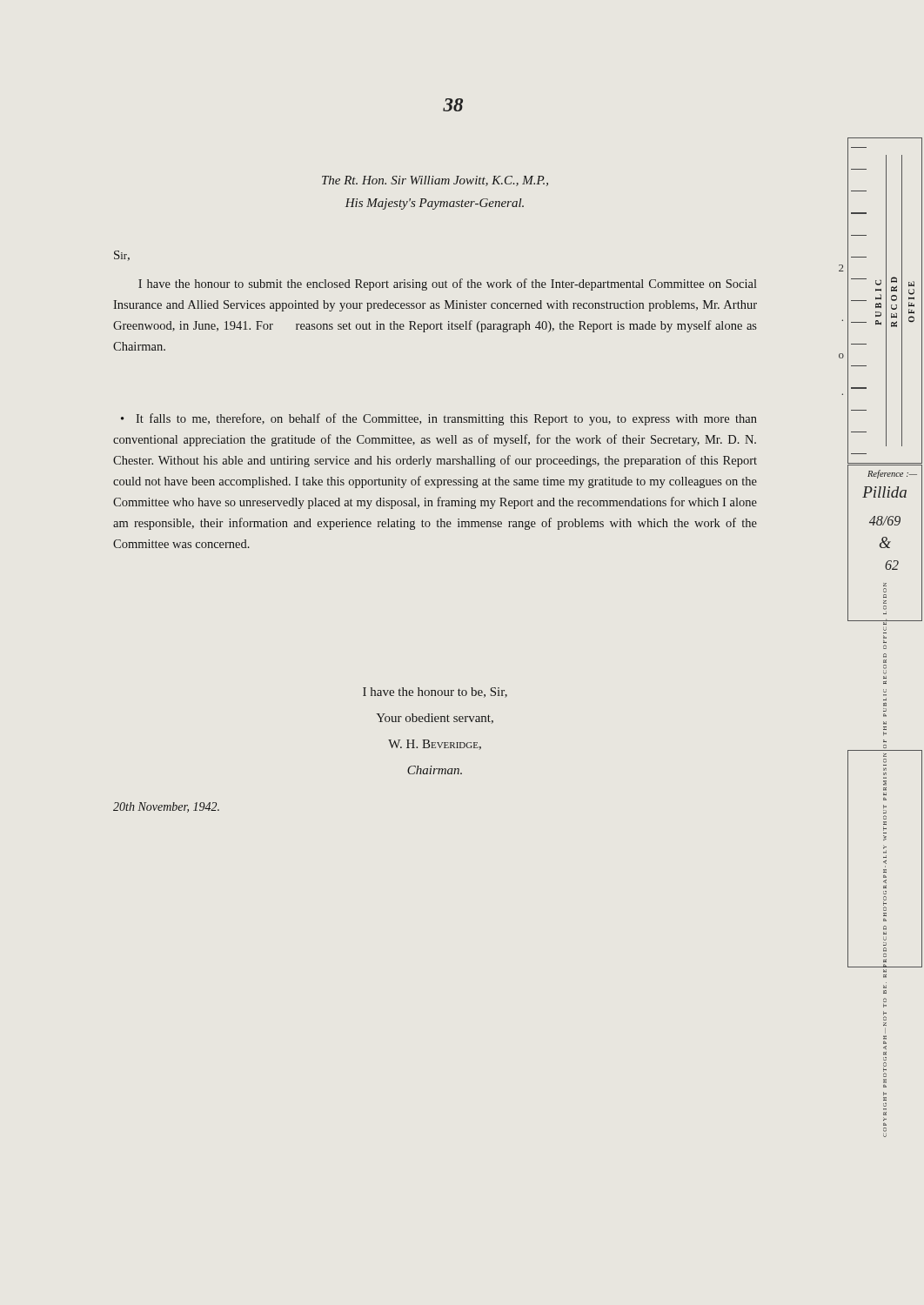924x1305 pixels.
Task: Locate the block of text that opens with "I have the honour to submit the enclosed"
Action: click(435, 315)
